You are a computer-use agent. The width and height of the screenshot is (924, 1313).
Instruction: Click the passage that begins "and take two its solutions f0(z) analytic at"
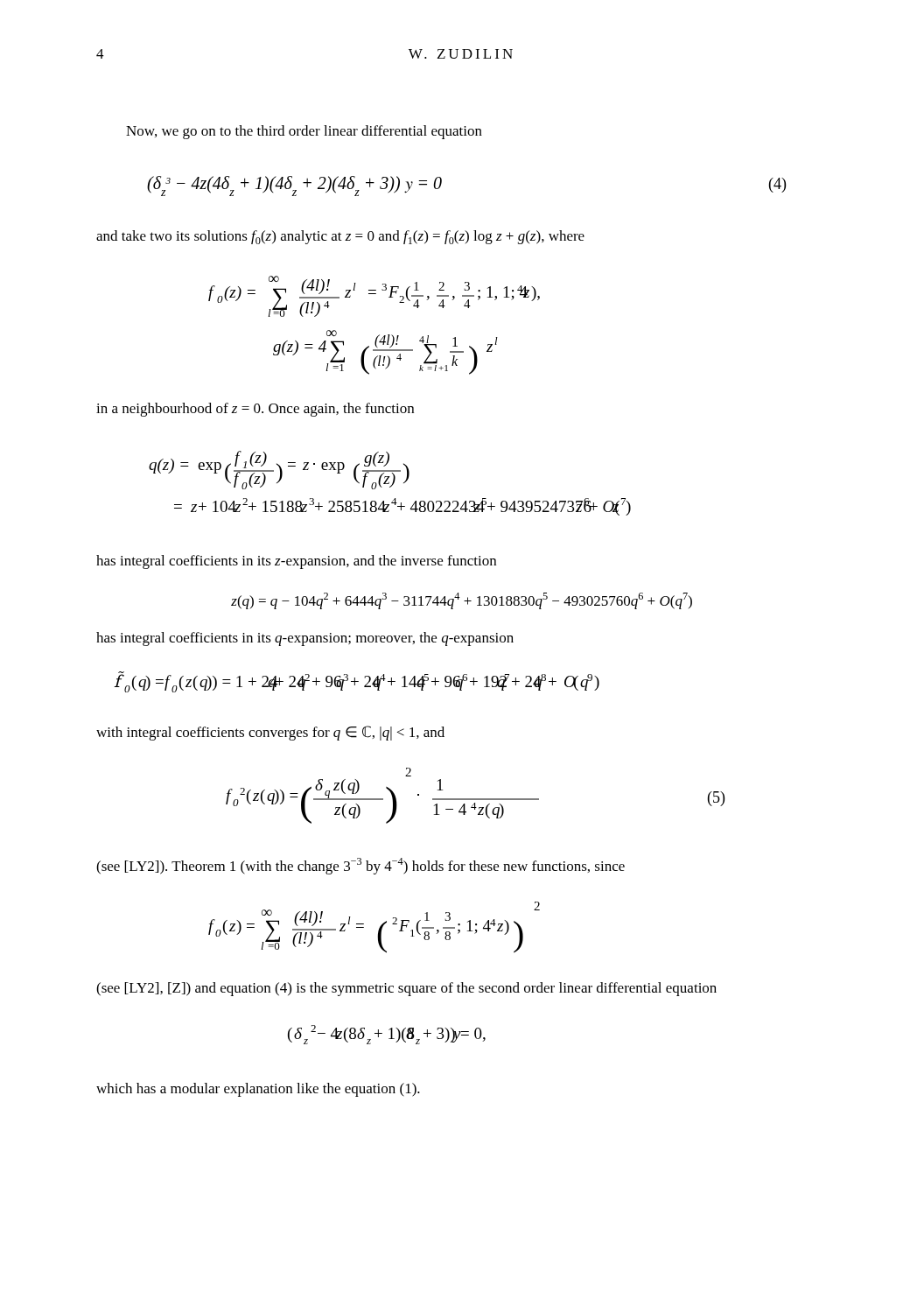pyautogui.click(x=340, y=237)
